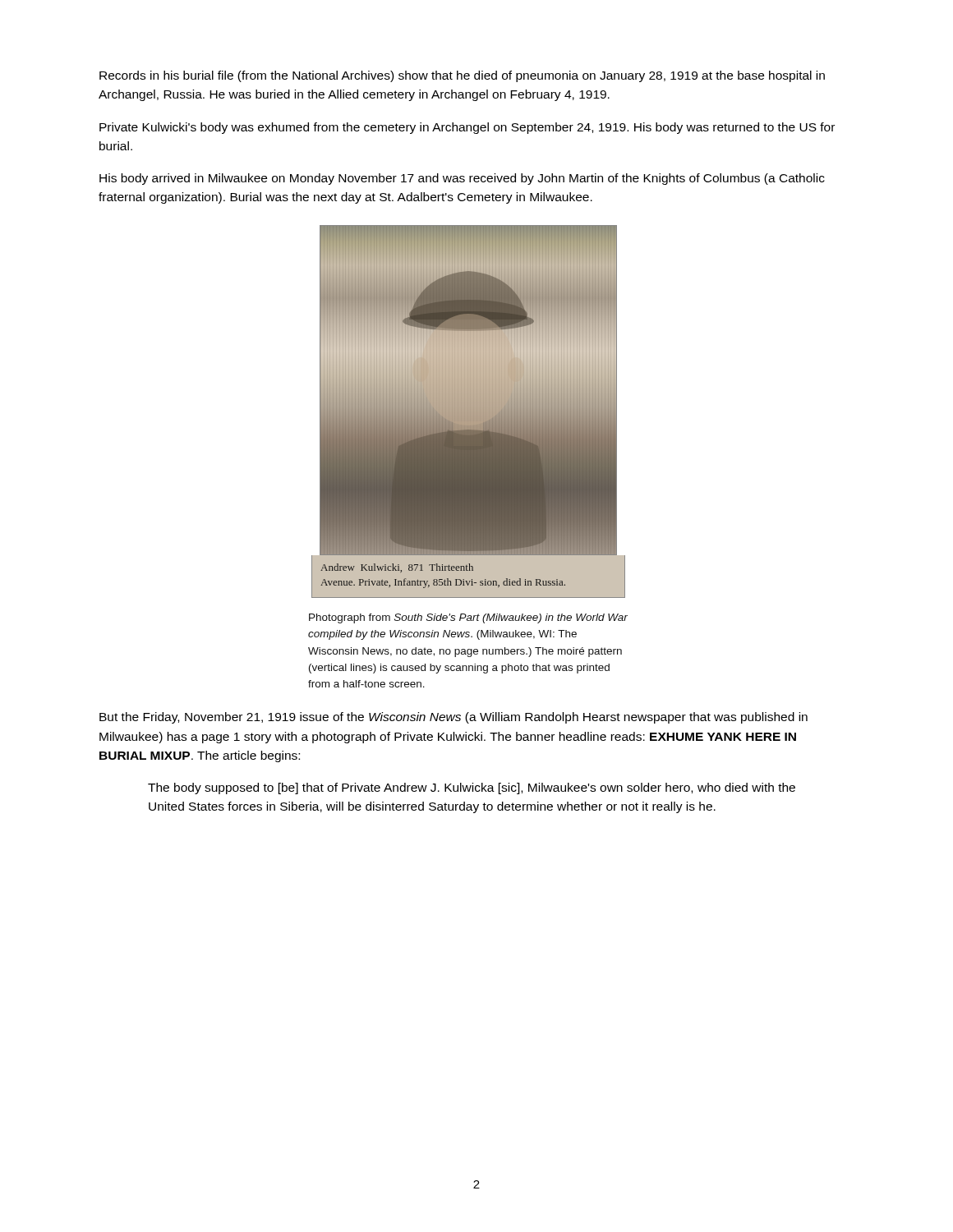
Task: Click on the text block that reads "His body arrived in"
Action: (x=462, y=187)
